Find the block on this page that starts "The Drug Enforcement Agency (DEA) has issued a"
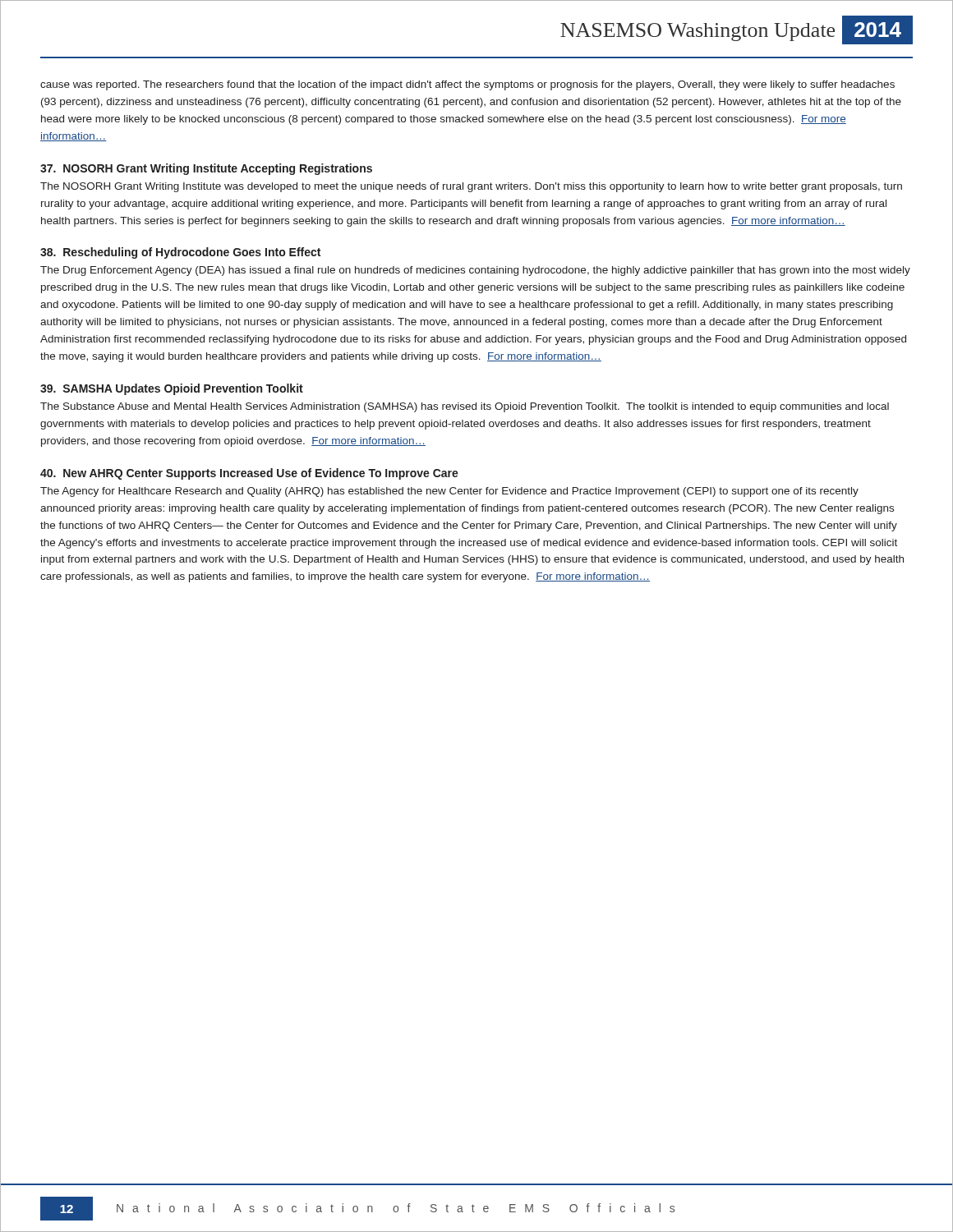The image size is (953, 1232). point(475,313)
